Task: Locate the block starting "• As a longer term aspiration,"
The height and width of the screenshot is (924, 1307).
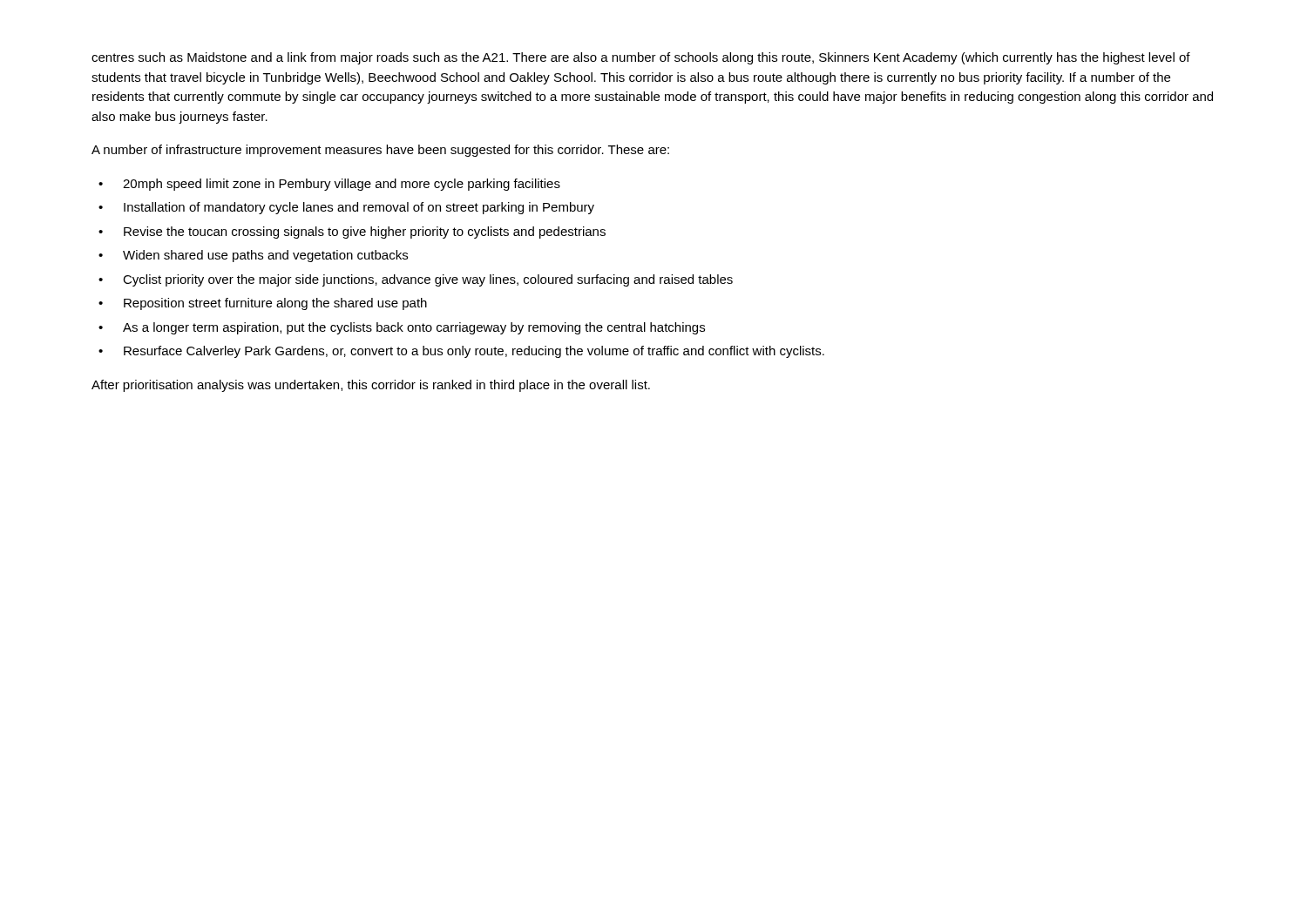Action: 654,327
